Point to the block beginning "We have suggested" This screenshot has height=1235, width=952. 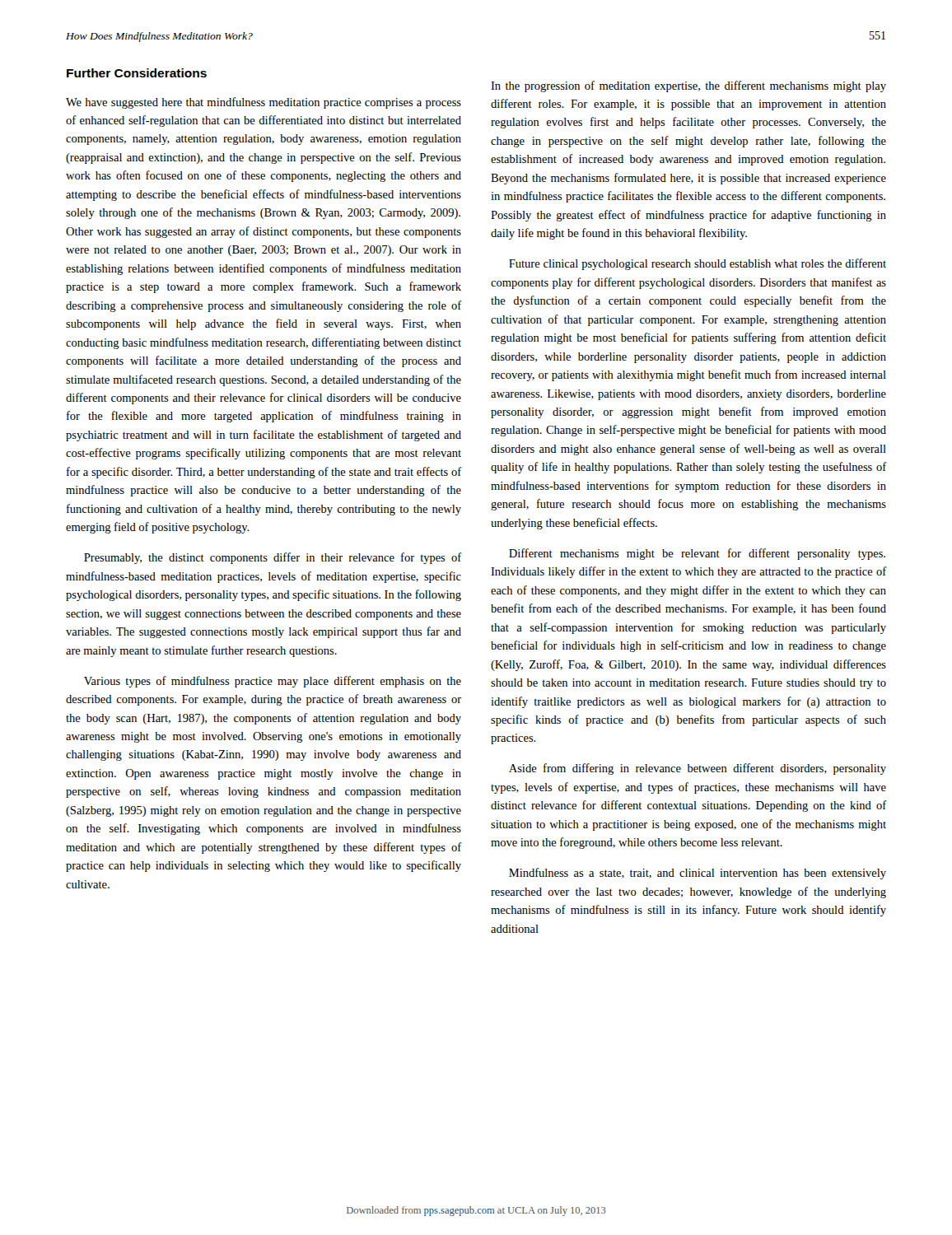click(x=264, y=493)
